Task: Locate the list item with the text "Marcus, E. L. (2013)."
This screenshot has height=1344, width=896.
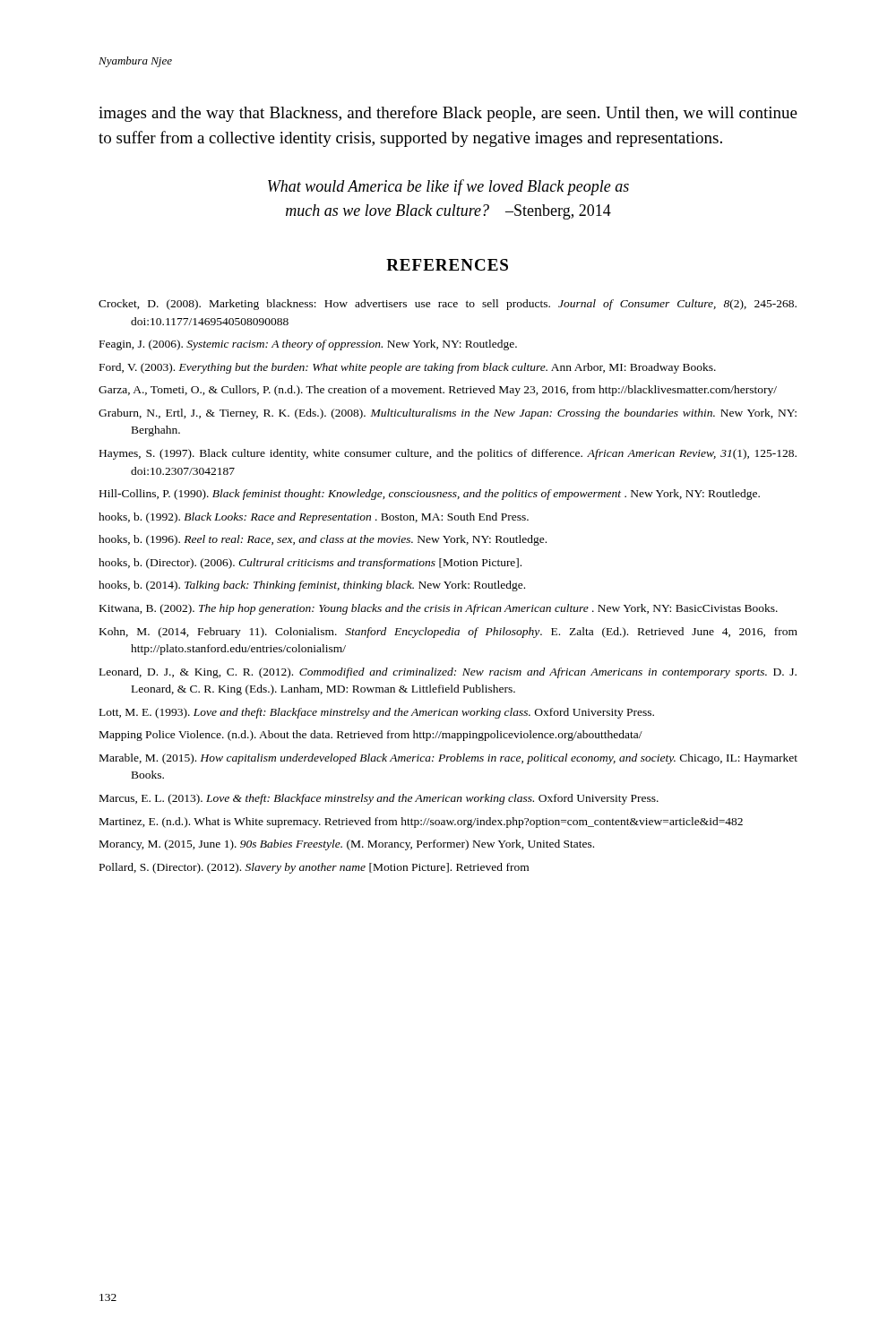Action: 379,798
